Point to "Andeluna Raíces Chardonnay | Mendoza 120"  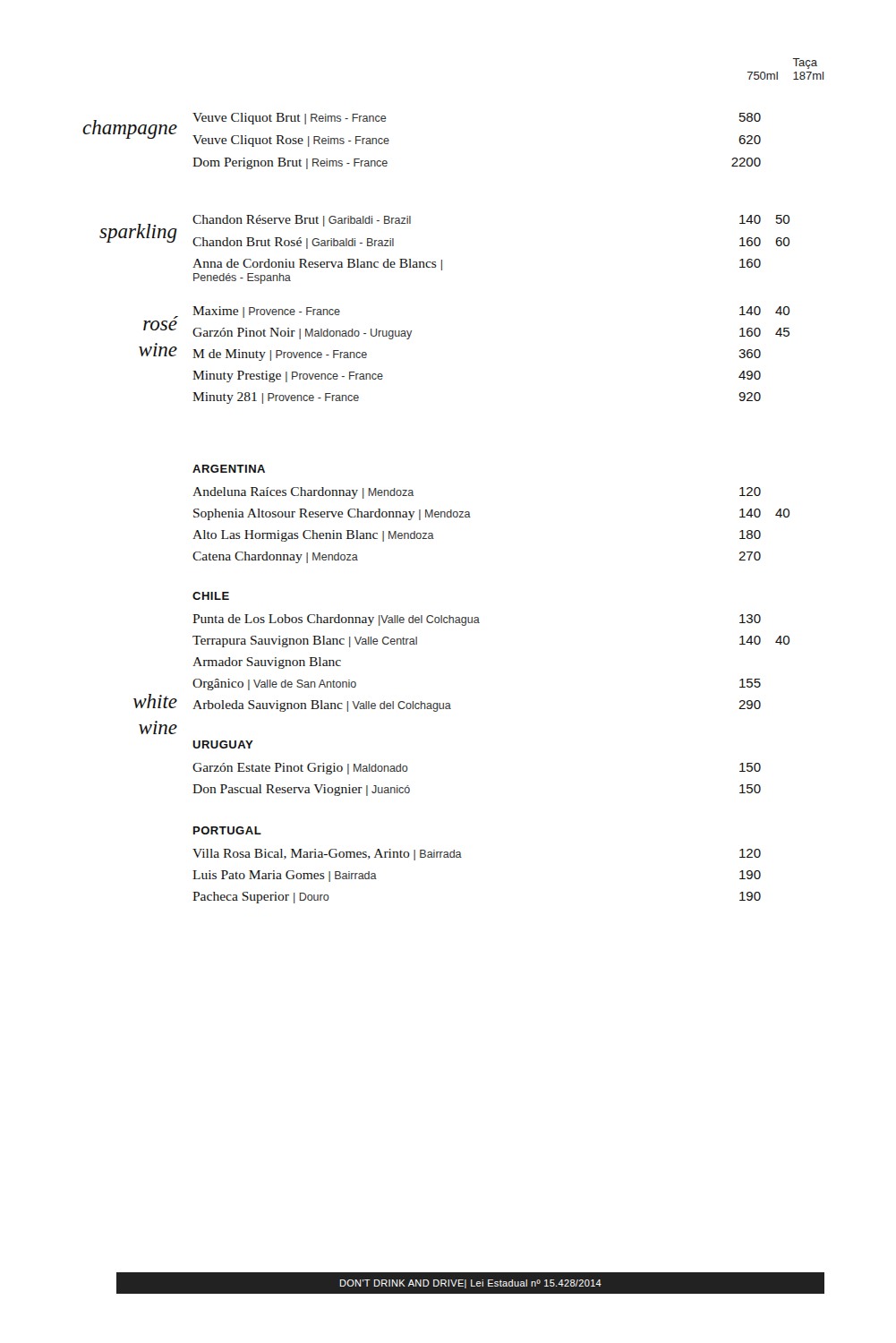tap(302, 493)
